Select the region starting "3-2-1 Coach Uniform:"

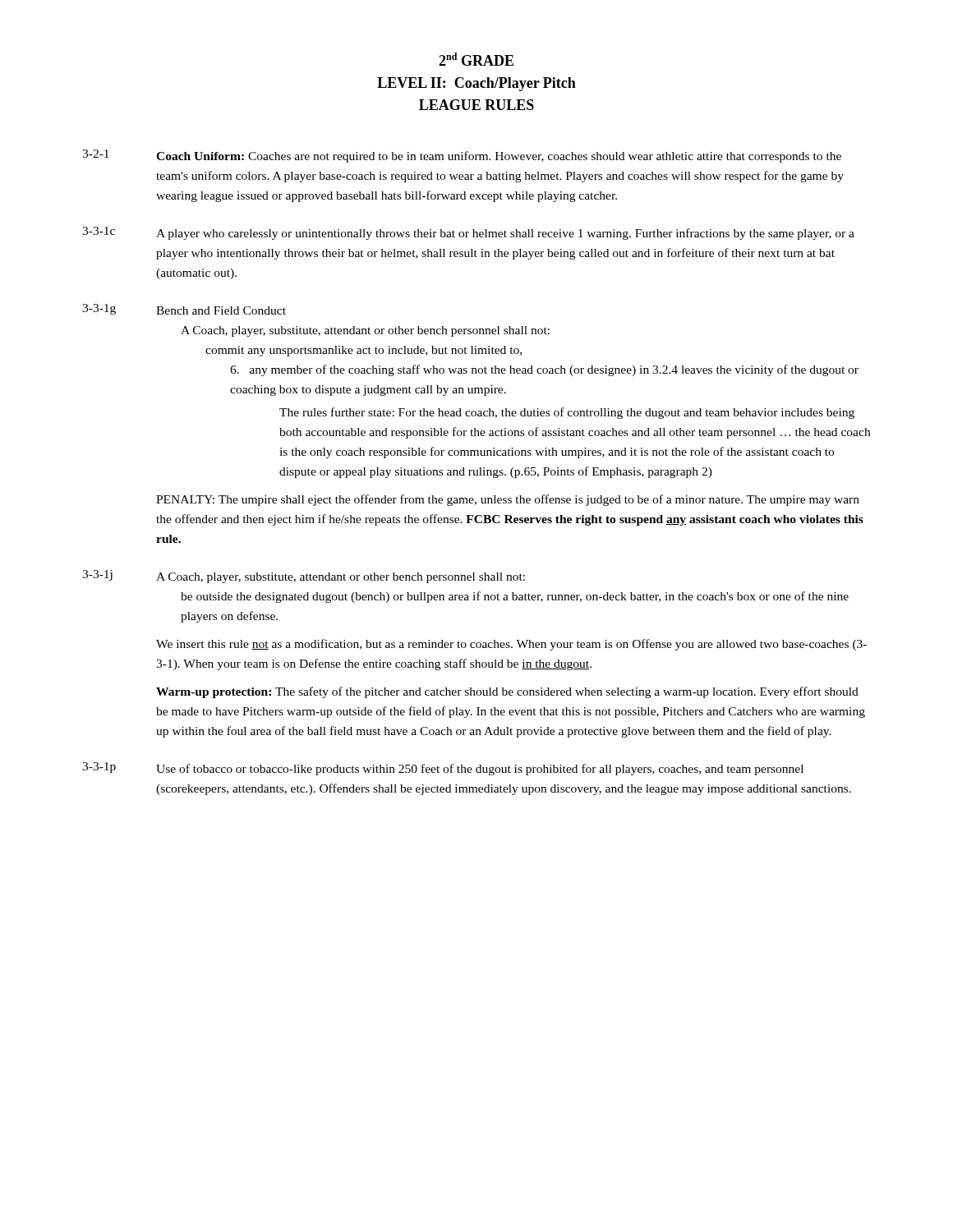click(x=476, y=176)
